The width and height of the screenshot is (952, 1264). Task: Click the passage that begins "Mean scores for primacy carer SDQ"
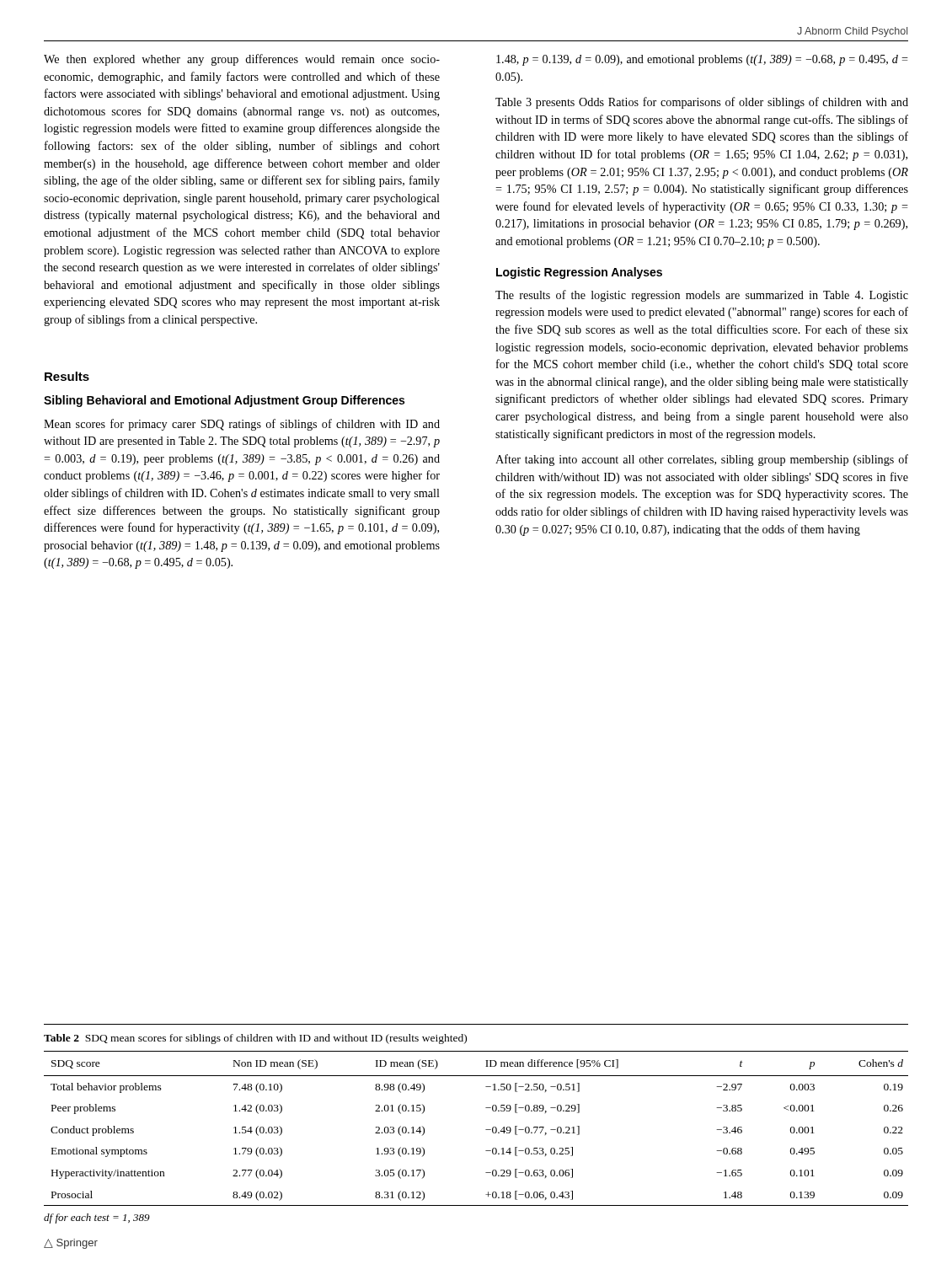pos(242,493)
